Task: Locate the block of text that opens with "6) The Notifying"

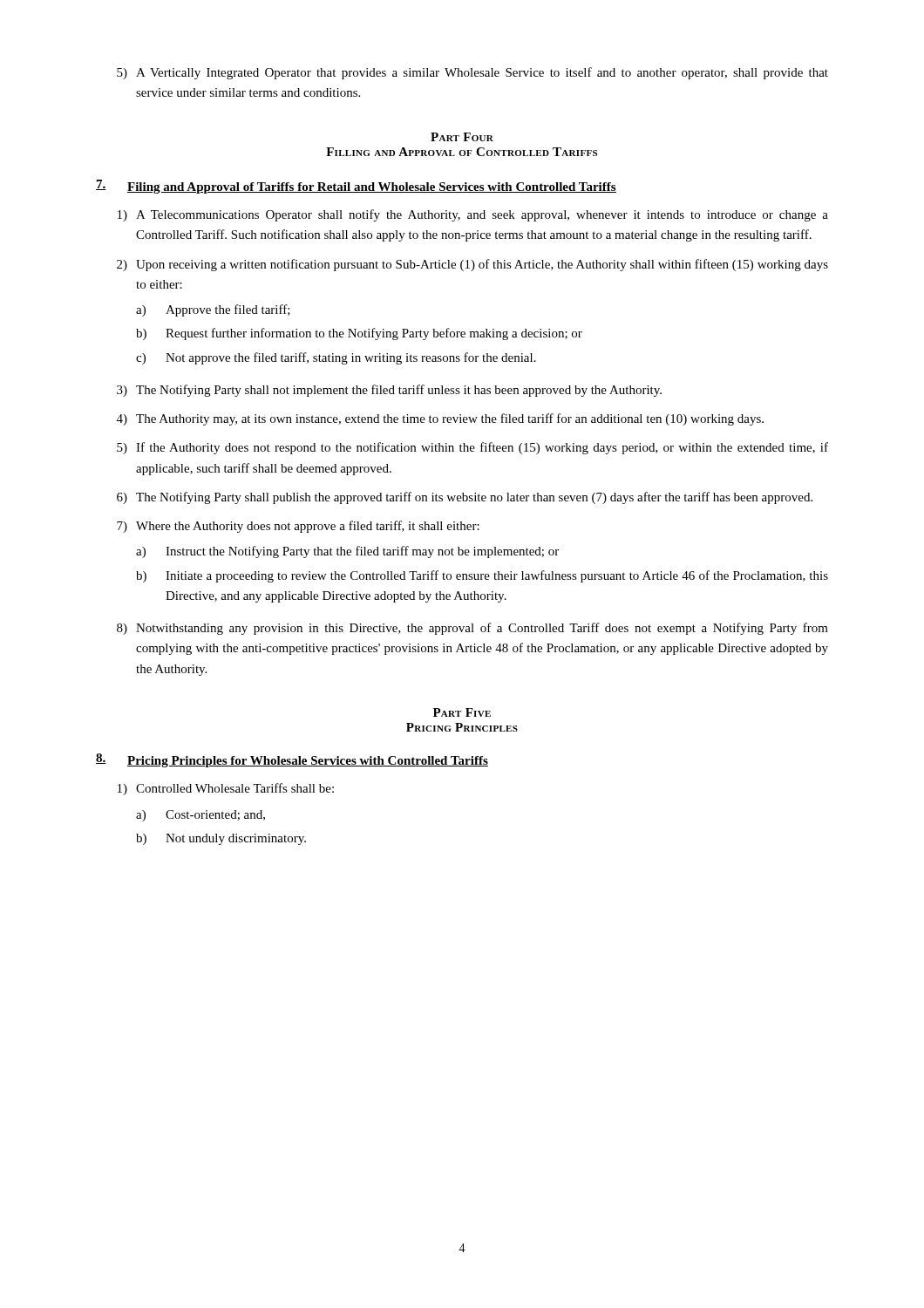Action: pyautogui.click(x=462, y=497)
